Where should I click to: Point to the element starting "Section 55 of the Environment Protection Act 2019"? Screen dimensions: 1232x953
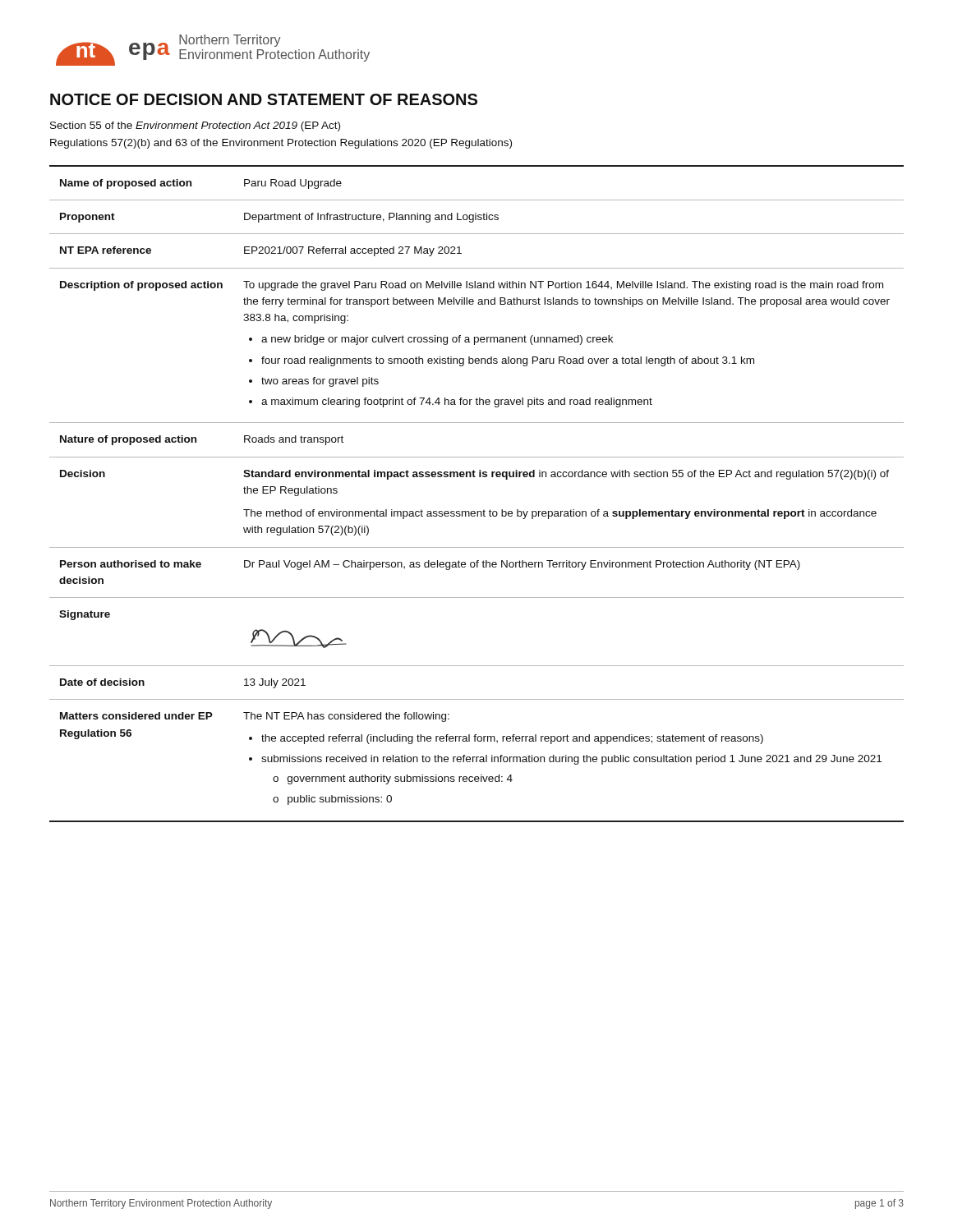pyautogui.click(x=281, y=134)
